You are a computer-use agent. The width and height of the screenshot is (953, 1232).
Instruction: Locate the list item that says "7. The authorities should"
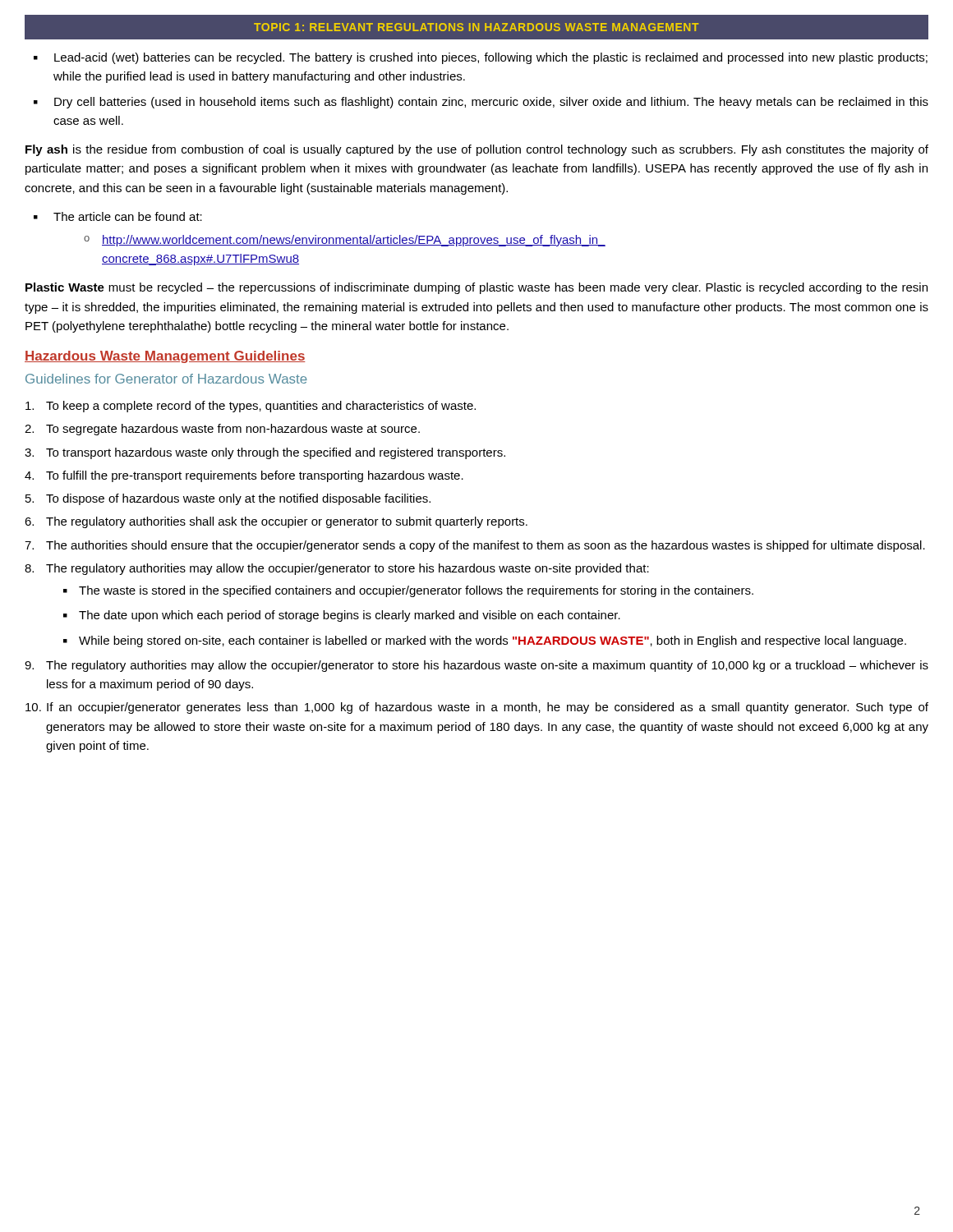[x=476, y=545]
